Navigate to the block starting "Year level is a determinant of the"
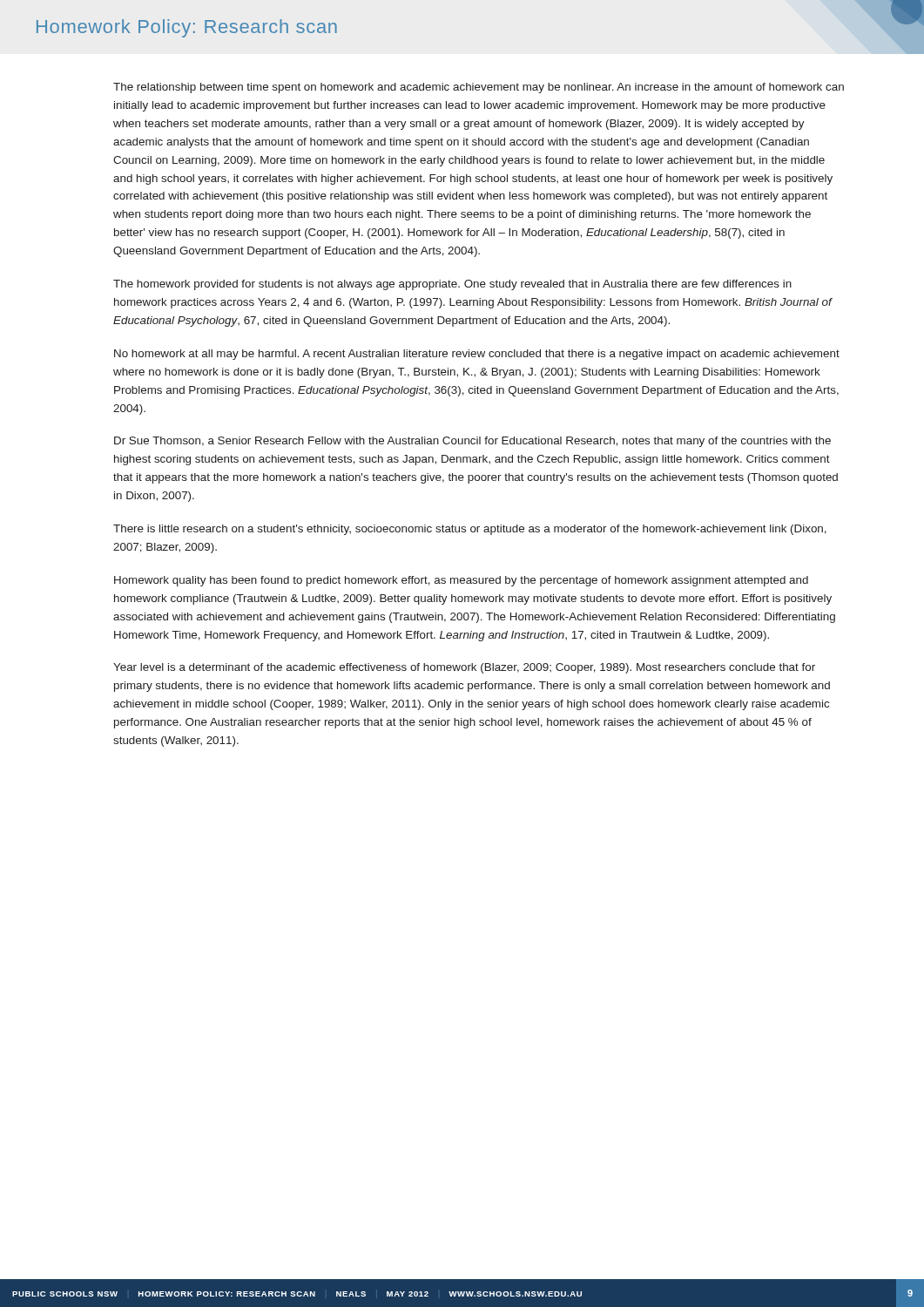Image resolution: width=924 pixels, height=1307 pixels. (x=479, y=705)
